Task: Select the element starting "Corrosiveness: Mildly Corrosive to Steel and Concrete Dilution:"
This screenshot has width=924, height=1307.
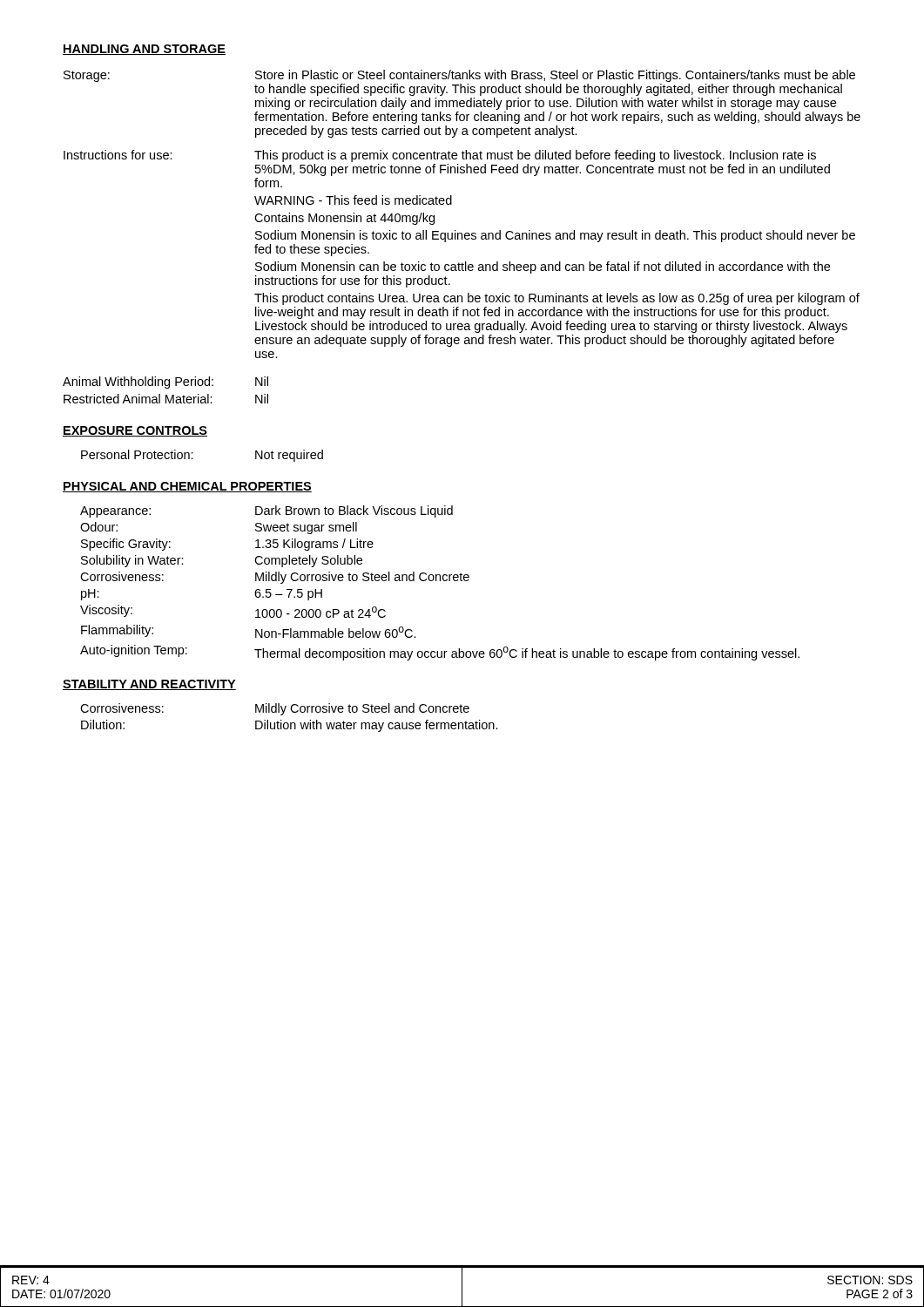Action: 471,717
